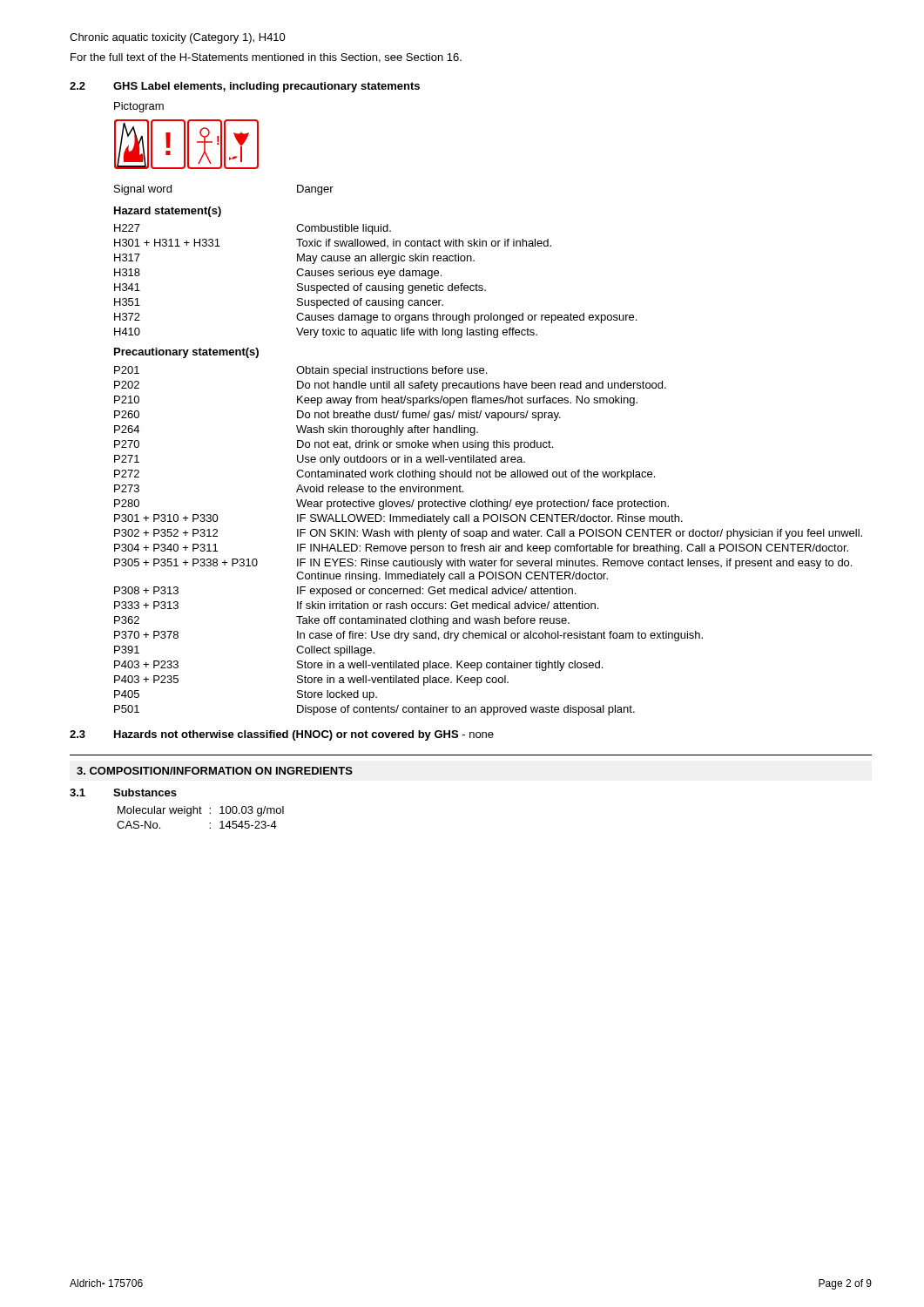Select the text block containing "P260 Do not breathe dust/ fume/ gas/ mist/"
This screenshot has height=1307, width=924.
(492, 414)
